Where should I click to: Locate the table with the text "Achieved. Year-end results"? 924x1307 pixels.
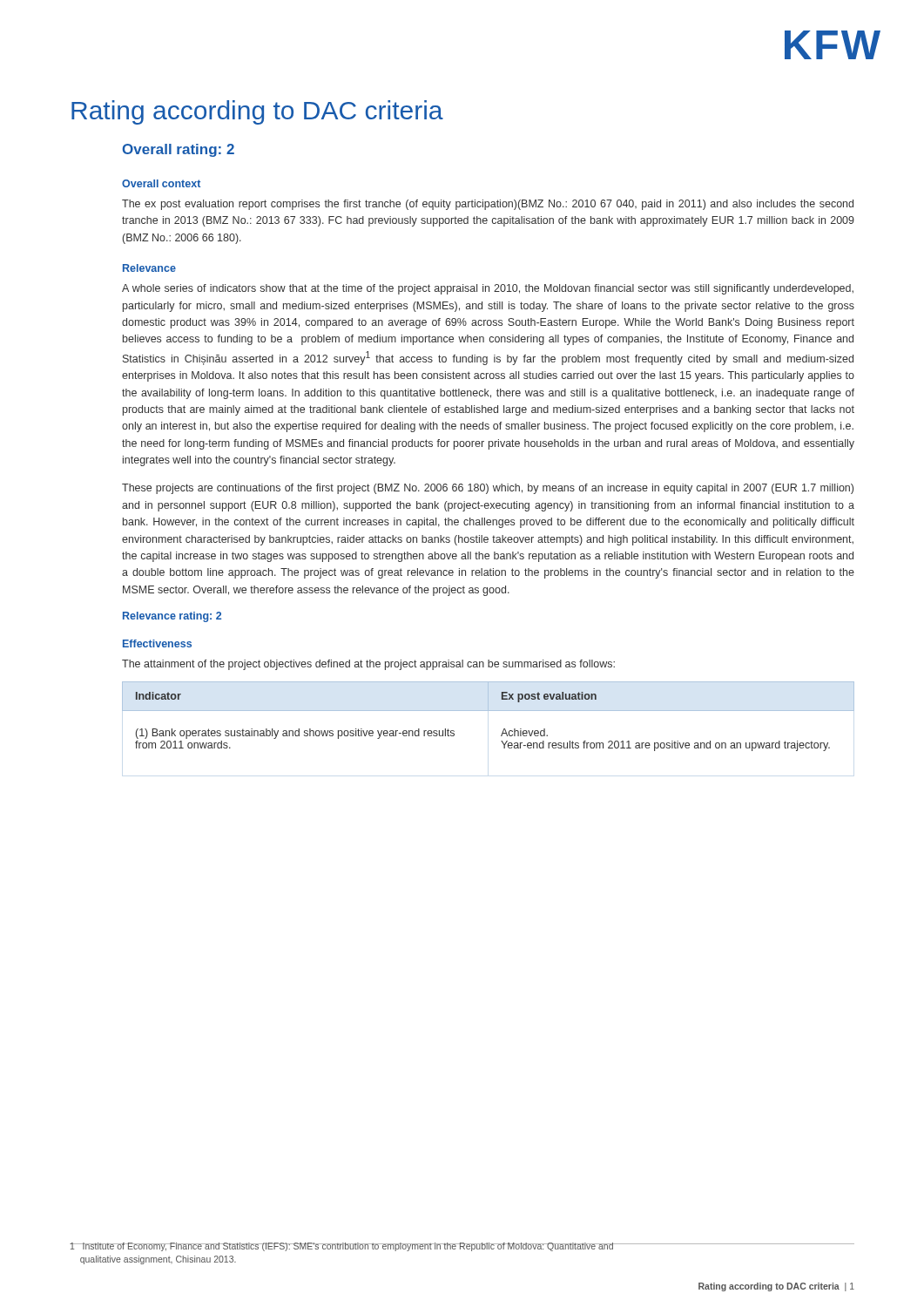pos(488,729)
